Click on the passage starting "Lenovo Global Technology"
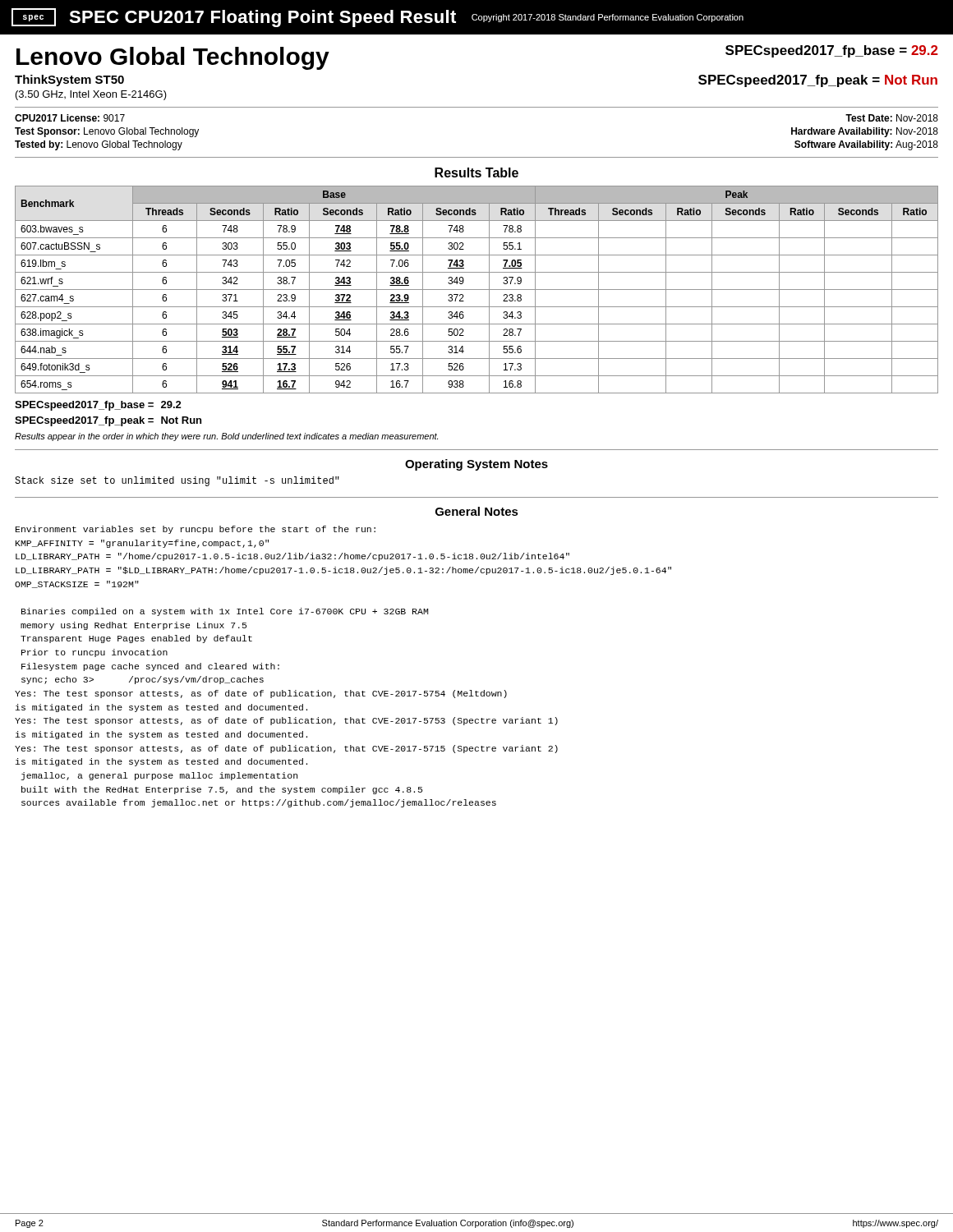Image resolution: width=953 pixels, height=1232 pixels. [172, 56]
